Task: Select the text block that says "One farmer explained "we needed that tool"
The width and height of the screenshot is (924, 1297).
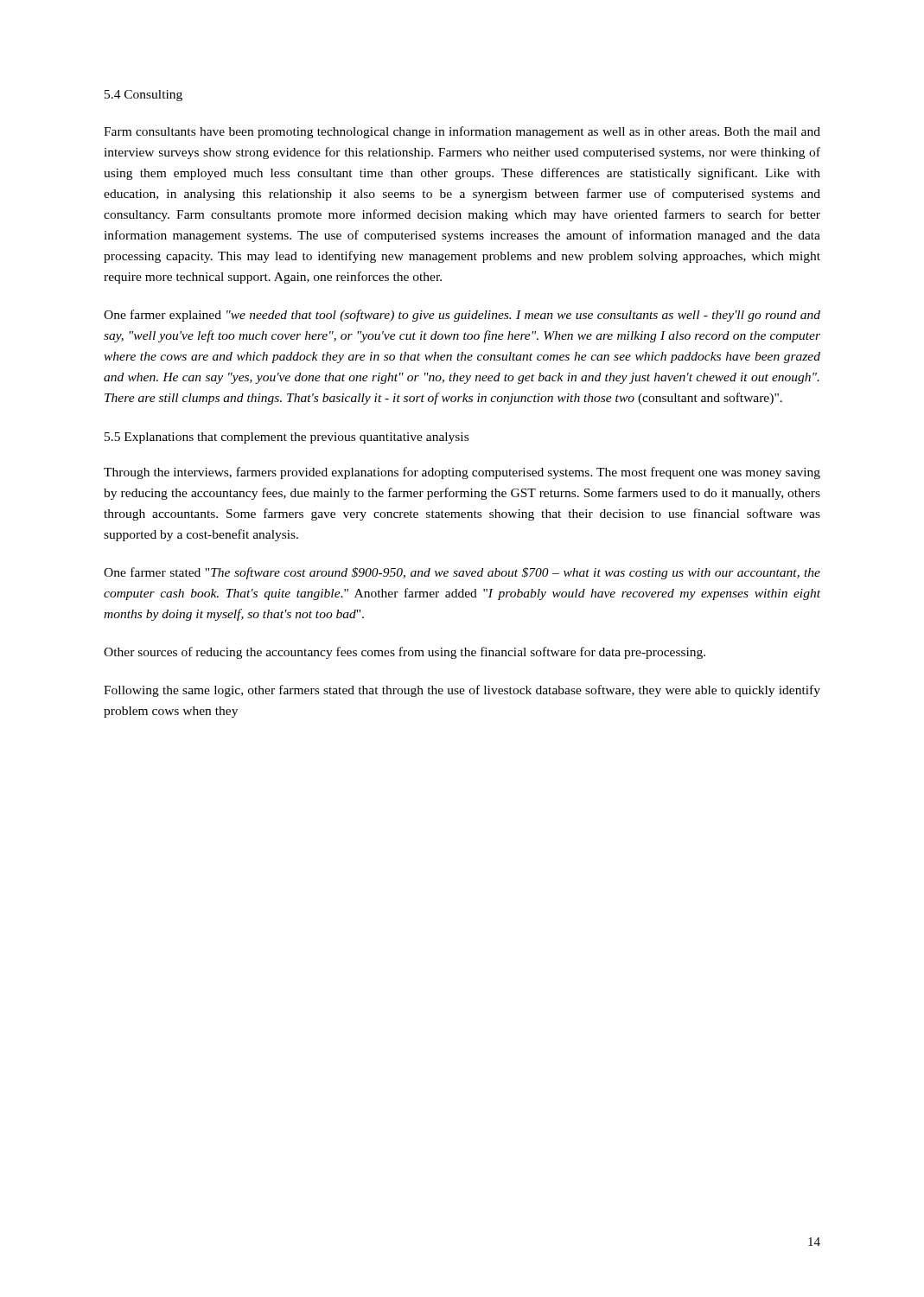Action: (462, 356)
